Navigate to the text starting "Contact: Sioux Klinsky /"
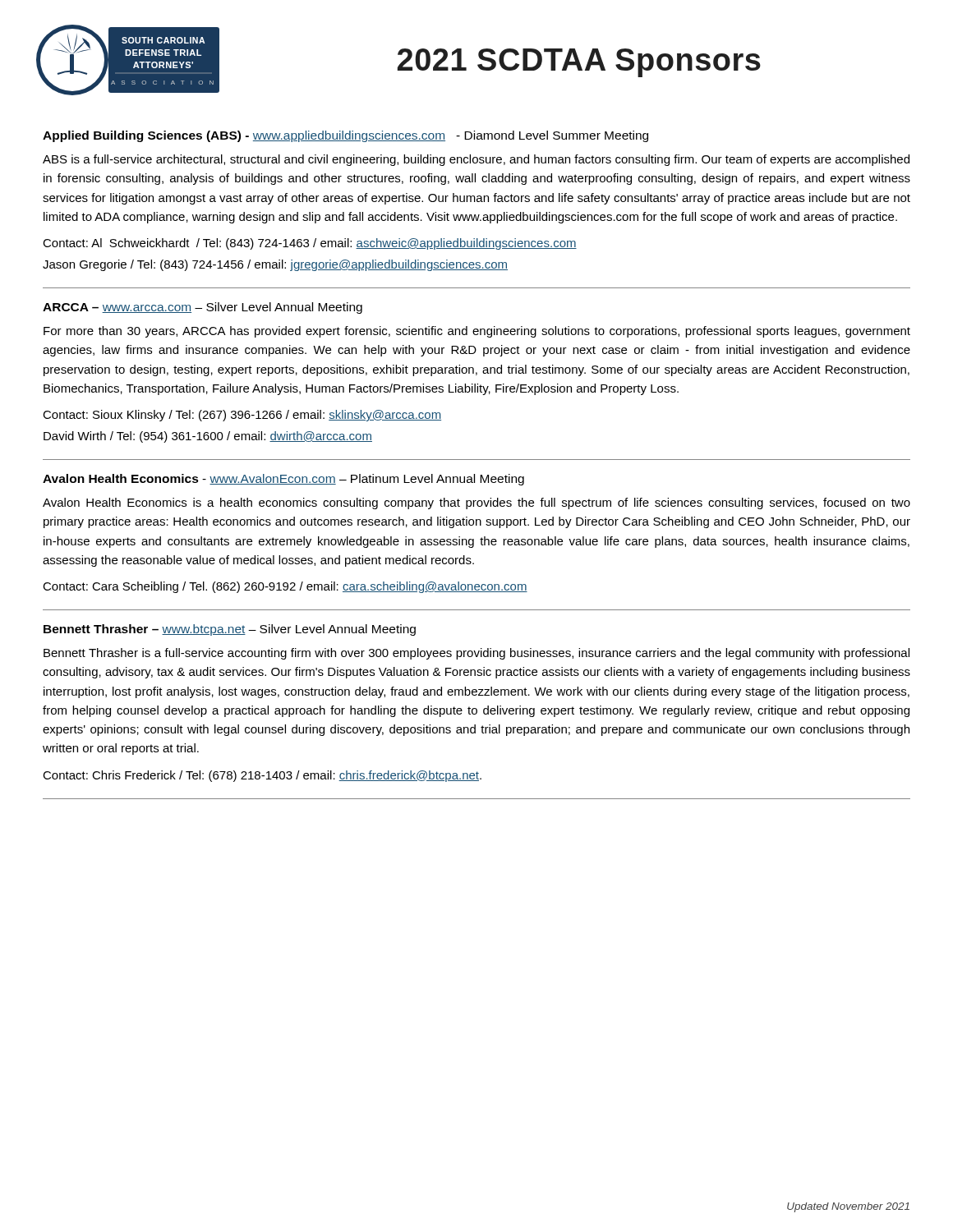Screen dimensions: 1232x953 (x=242, y=414)
